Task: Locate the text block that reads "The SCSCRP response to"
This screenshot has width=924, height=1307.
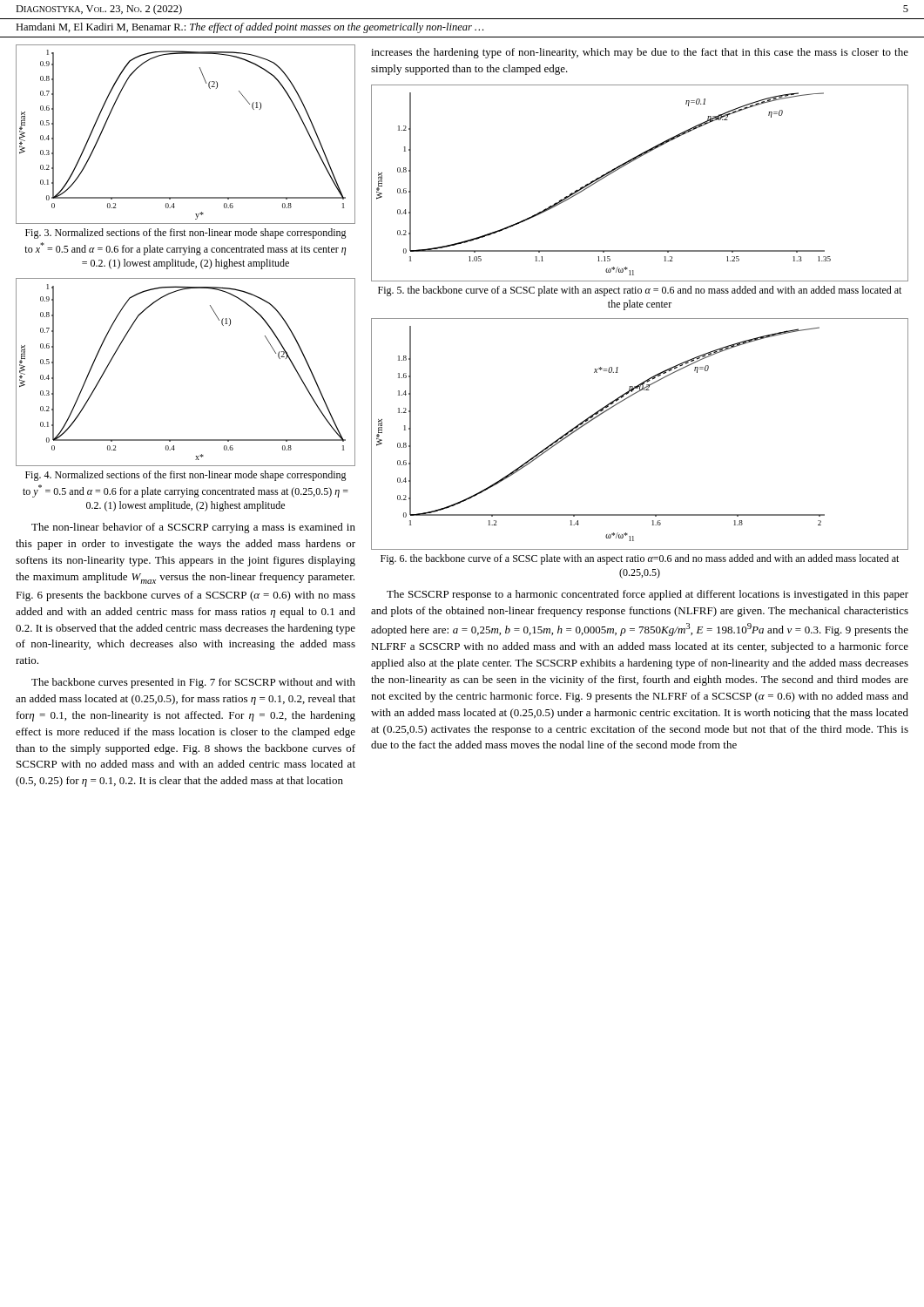Action: point(640,670)
